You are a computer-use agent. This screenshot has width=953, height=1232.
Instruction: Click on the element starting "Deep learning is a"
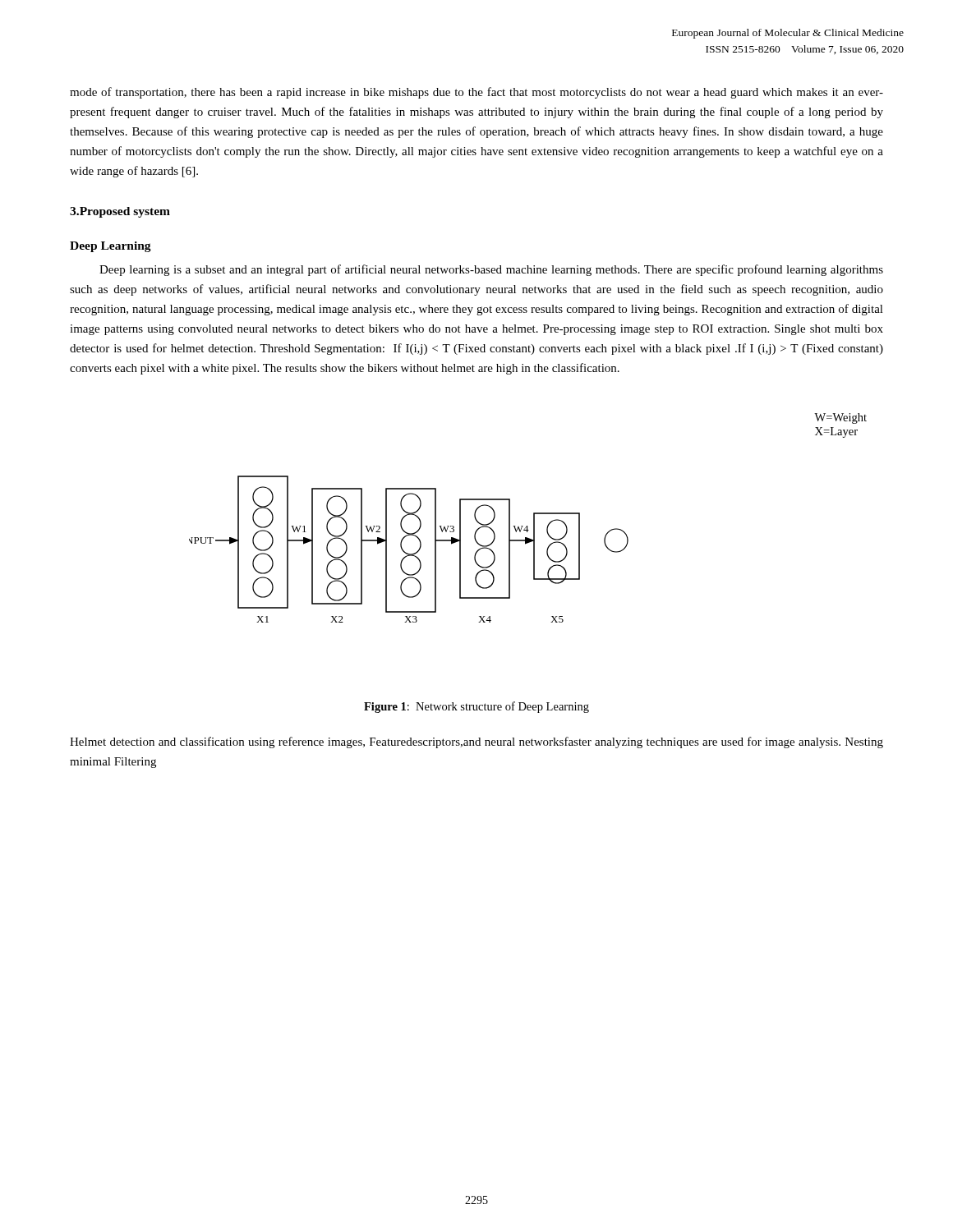click(476, 319)
